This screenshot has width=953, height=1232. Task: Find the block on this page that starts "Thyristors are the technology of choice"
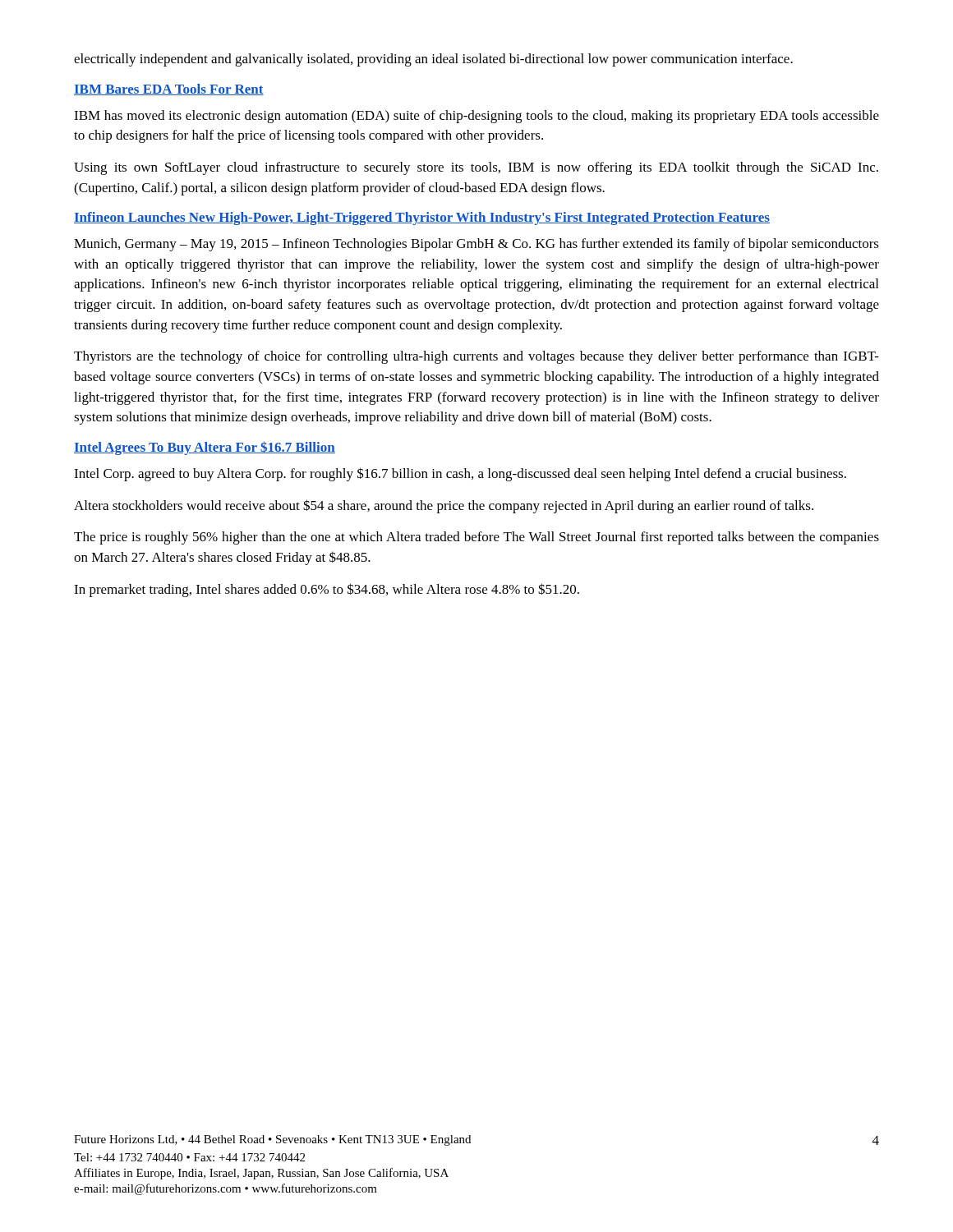(476, 387)
